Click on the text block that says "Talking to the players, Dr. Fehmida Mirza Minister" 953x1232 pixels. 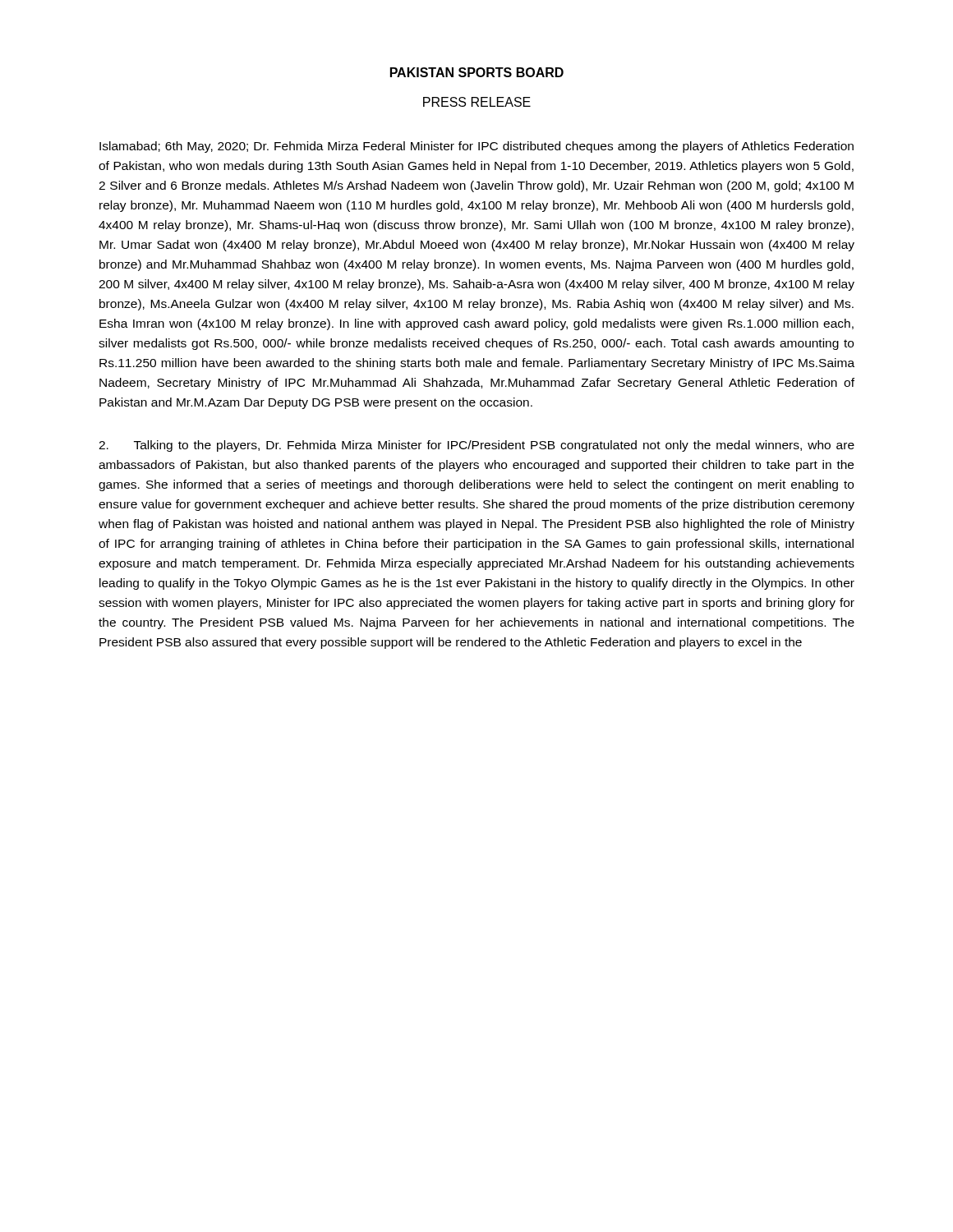click(x=476, y=544)
